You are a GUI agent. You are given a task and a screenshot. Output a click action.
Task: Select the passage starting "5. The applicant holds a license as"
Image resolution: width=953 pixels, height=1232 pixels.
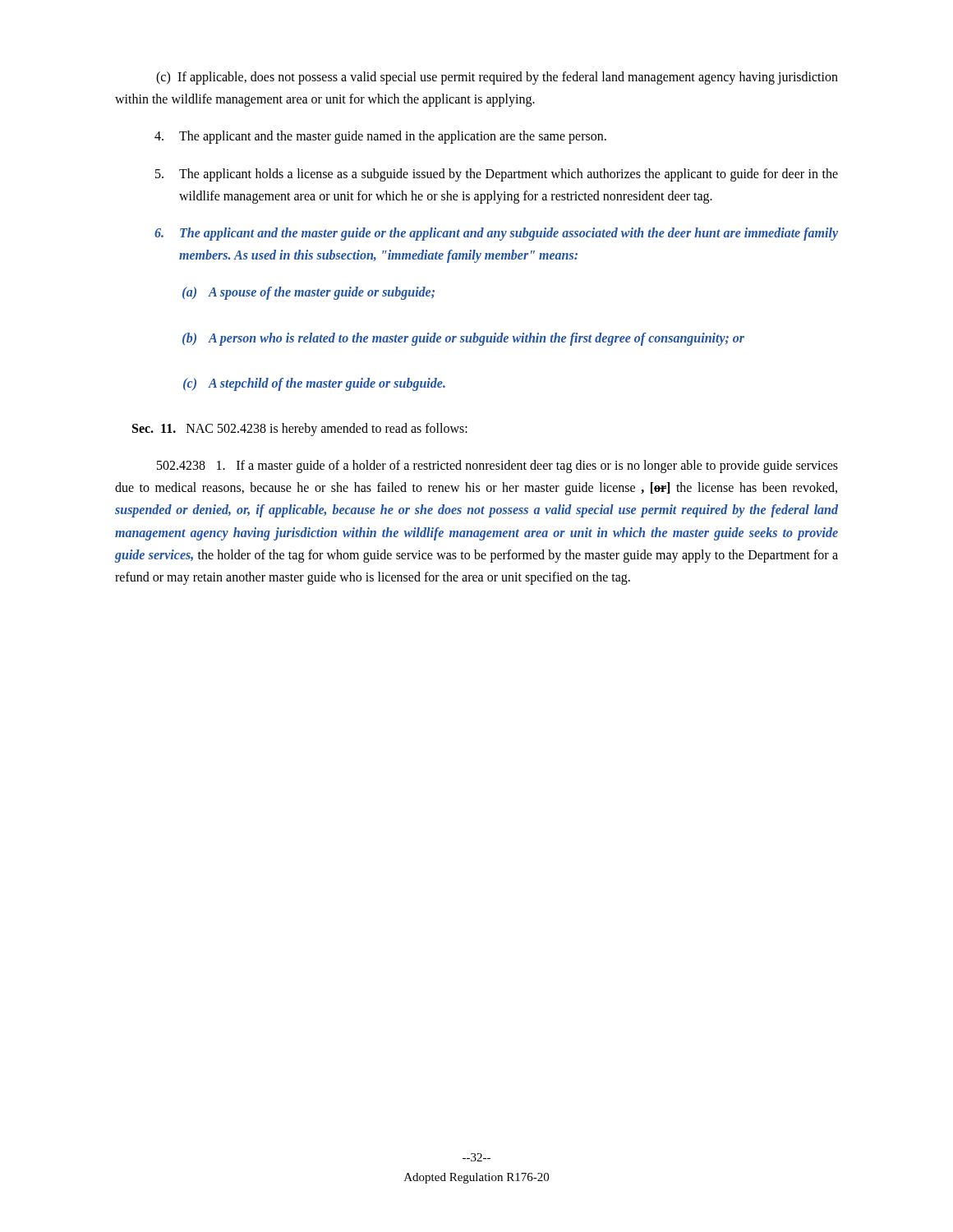pyautogui.click(x=476, y=185)
